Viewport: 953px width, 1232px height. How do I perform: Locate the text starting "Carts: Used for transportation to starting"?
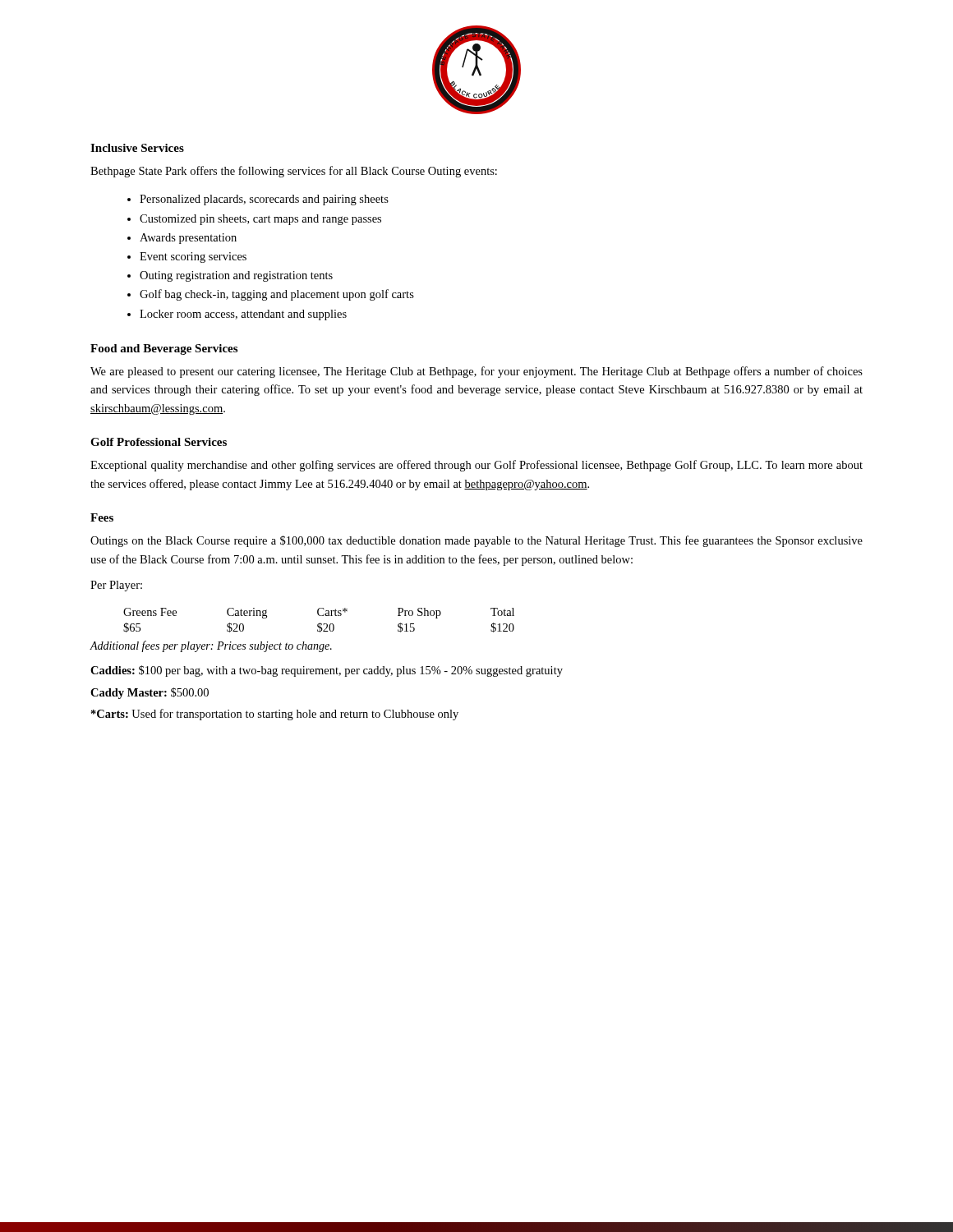[x=274, y=714]
